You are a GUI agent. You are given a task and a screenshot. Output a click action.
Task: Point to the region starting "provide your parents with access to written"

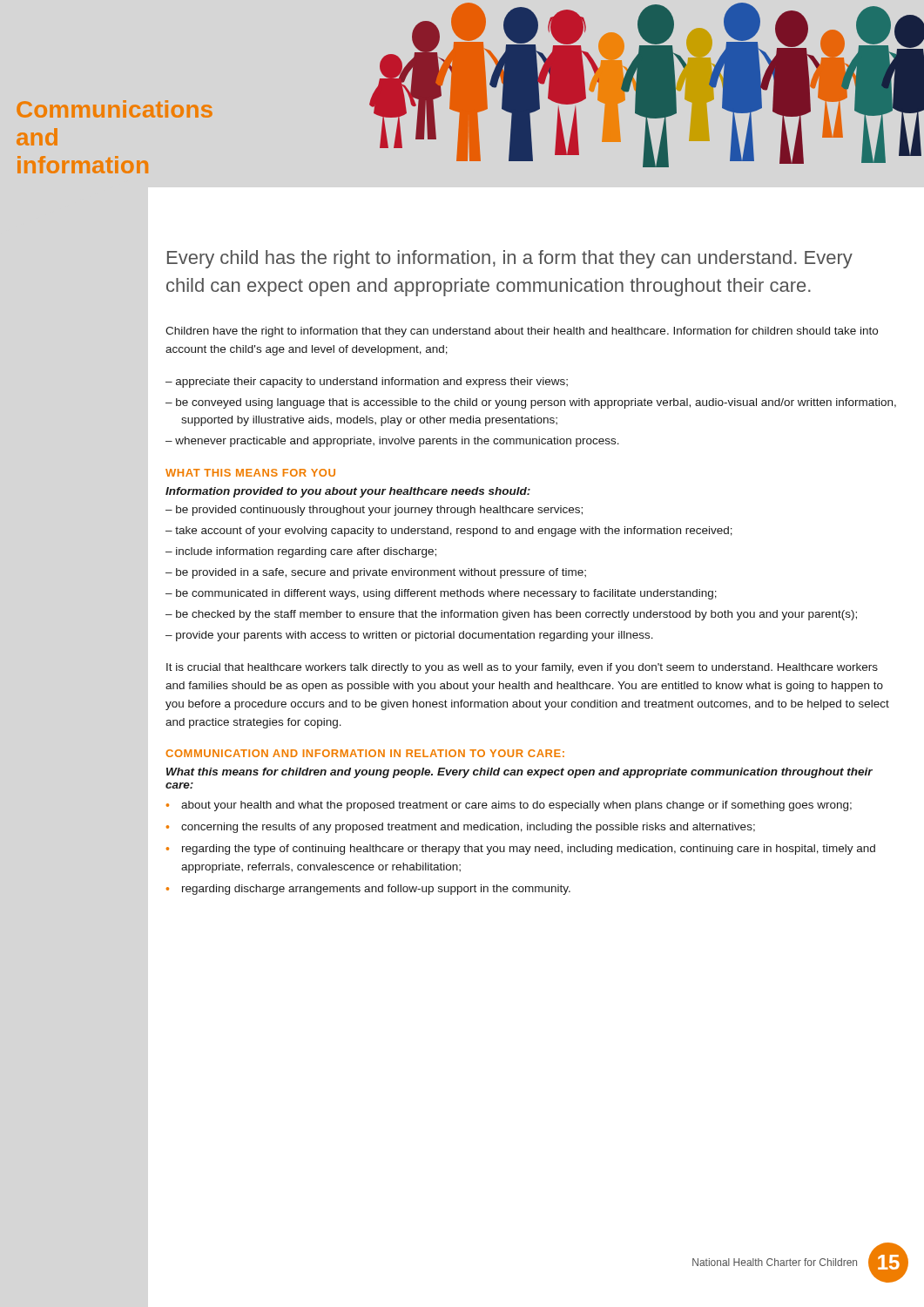414,635
